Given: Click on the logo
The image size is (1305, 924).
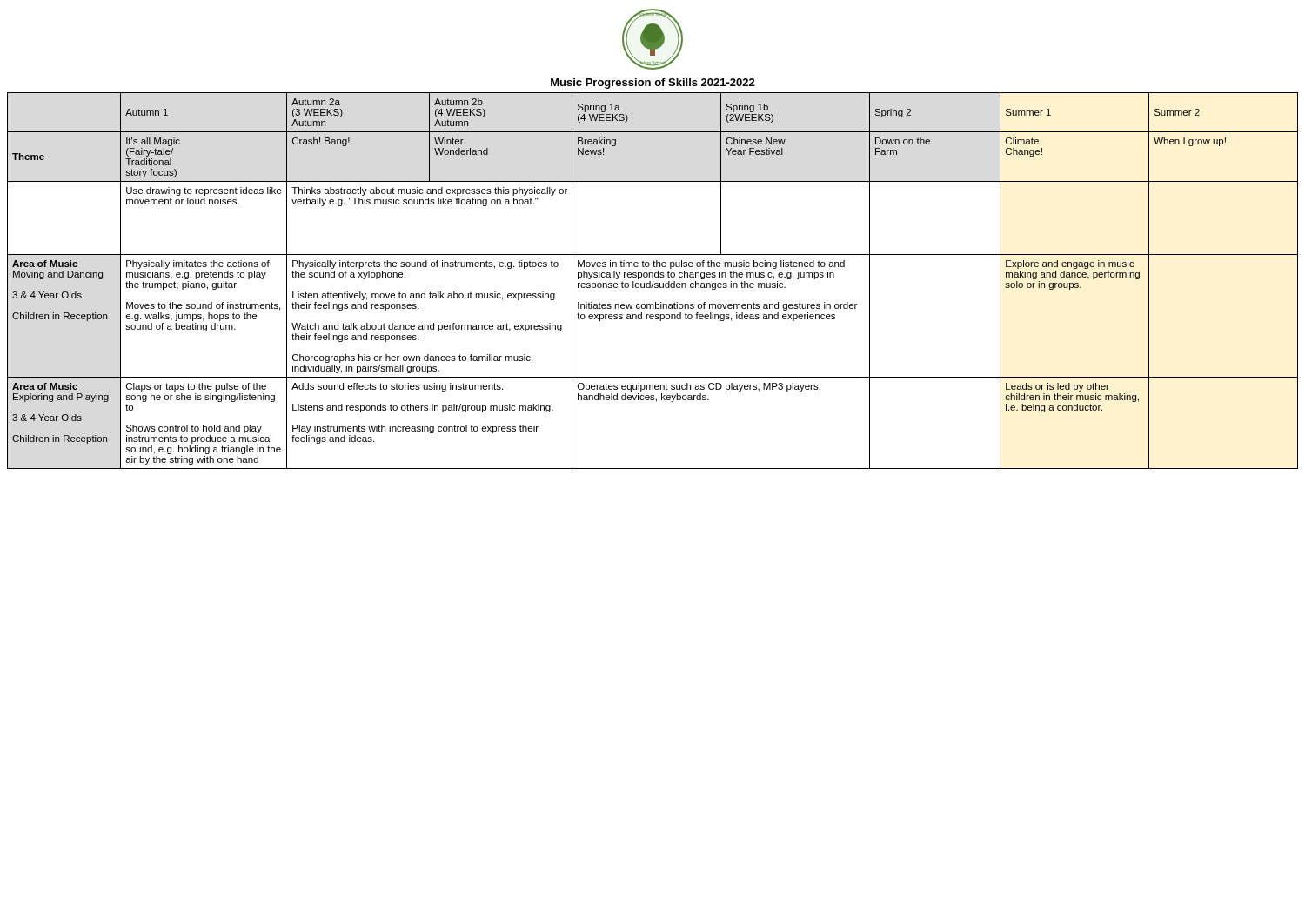Looking at the screenshot, I should point(652,37).
